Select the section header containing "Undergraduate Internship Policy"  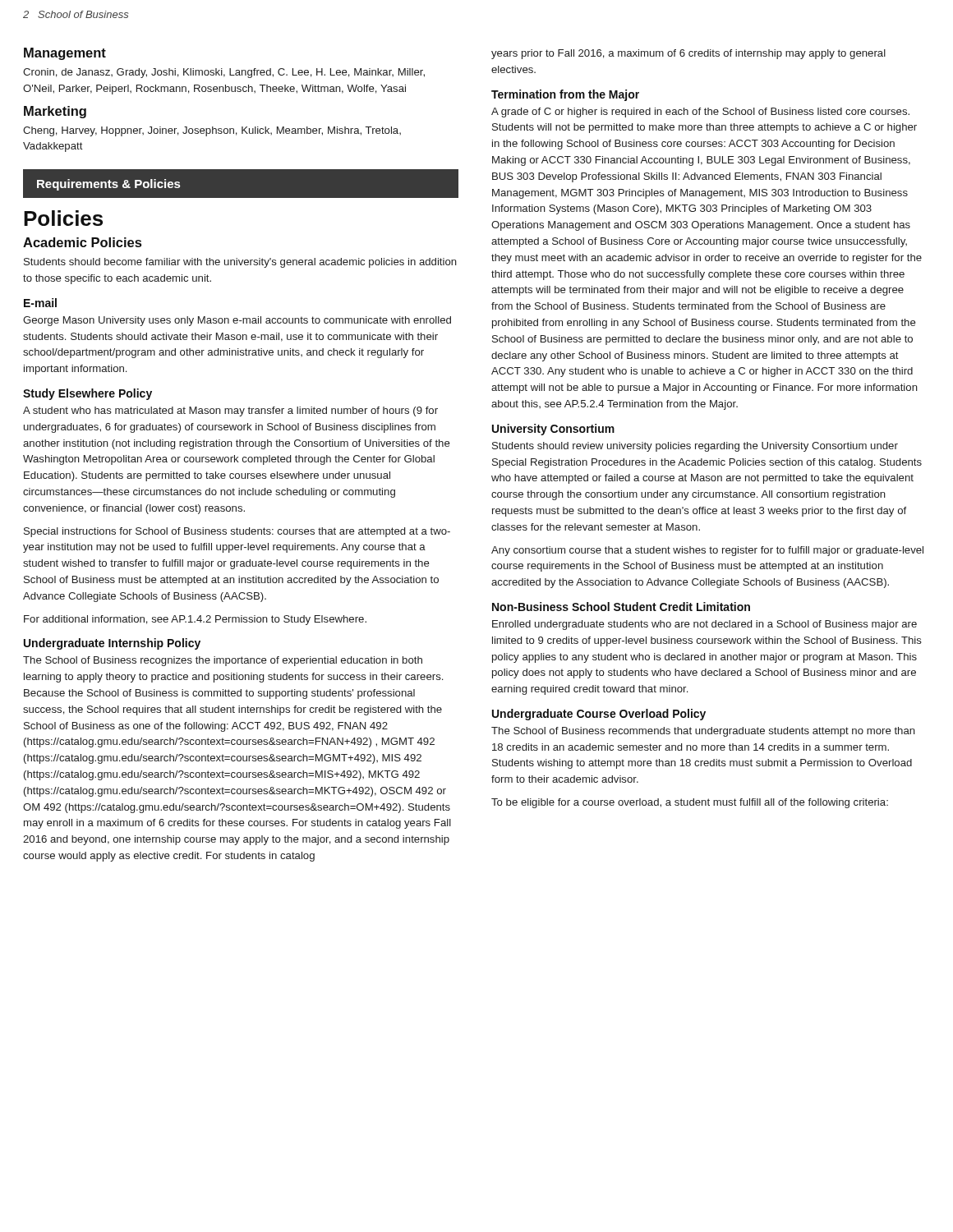pyautogui.click(x=112, y=644)
